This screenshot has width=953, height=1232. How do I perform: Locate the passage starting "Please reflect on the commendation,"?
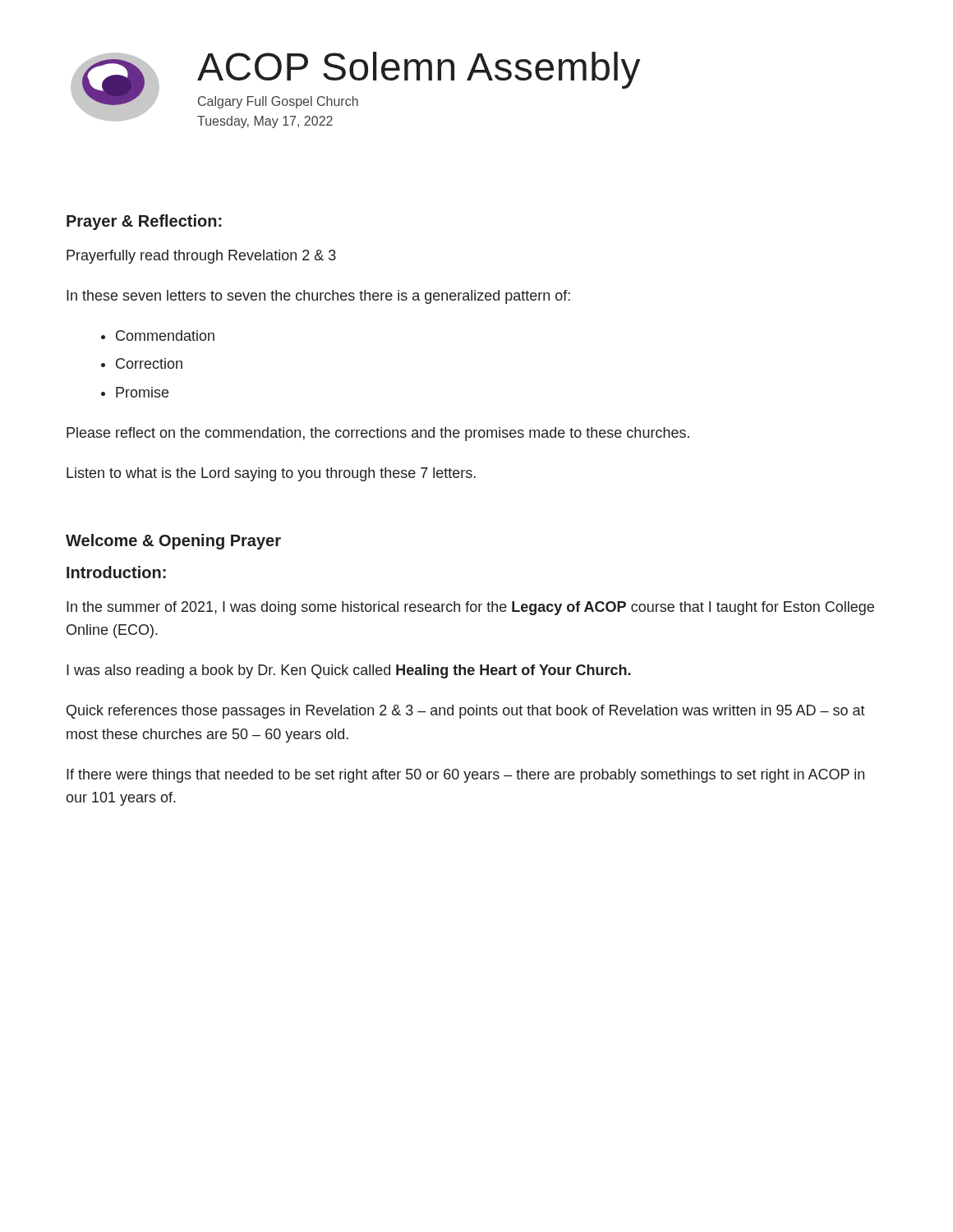[378, 433]
